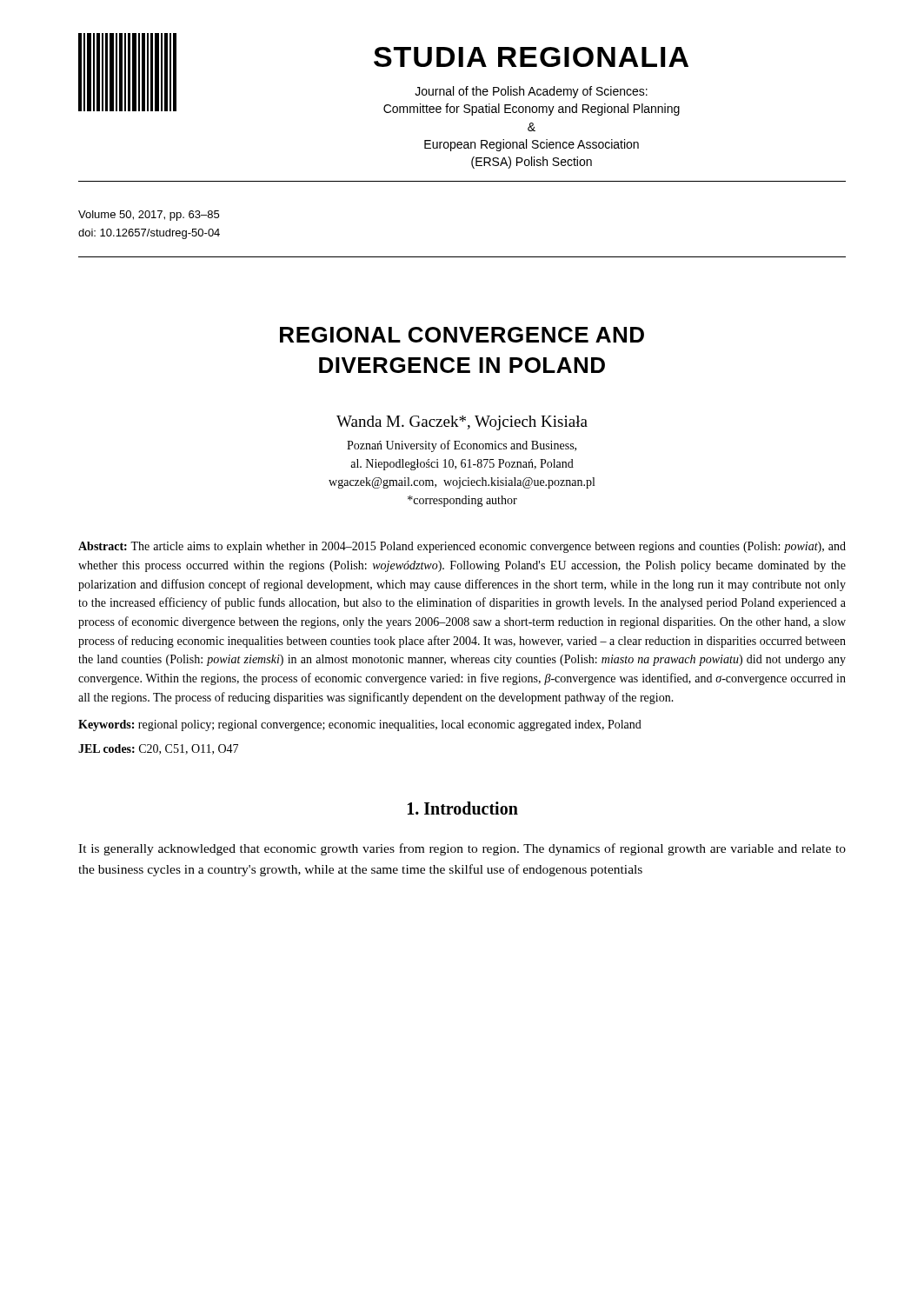Click on the title containing "STUDIA REGIONALIA"
Image resolution: width=924 pixels, height=1304 pixels.
click(x=532, y=57)
